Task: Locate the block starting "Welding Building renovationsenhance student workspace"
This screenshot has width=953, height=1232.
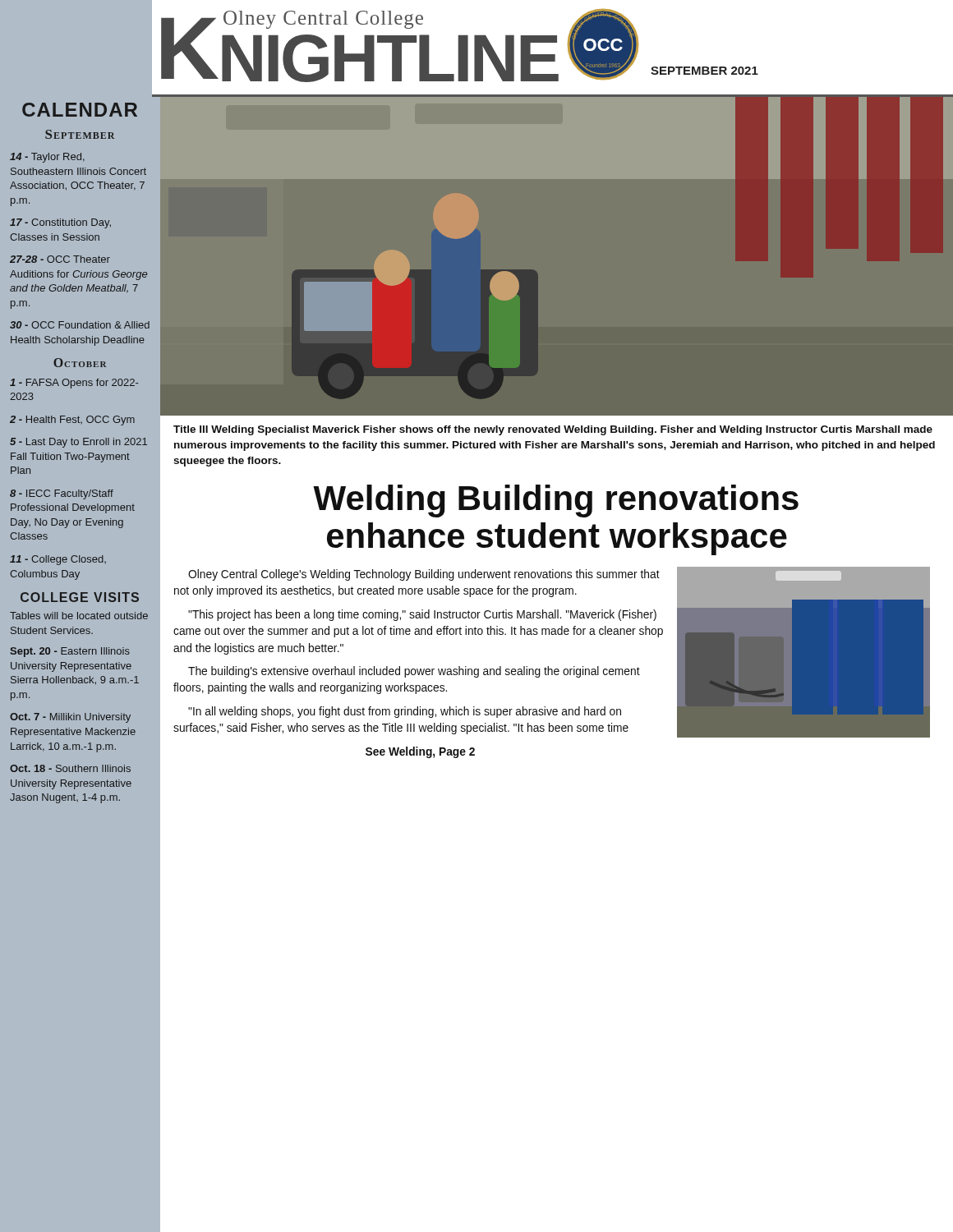Action: (x=557, y=518)
